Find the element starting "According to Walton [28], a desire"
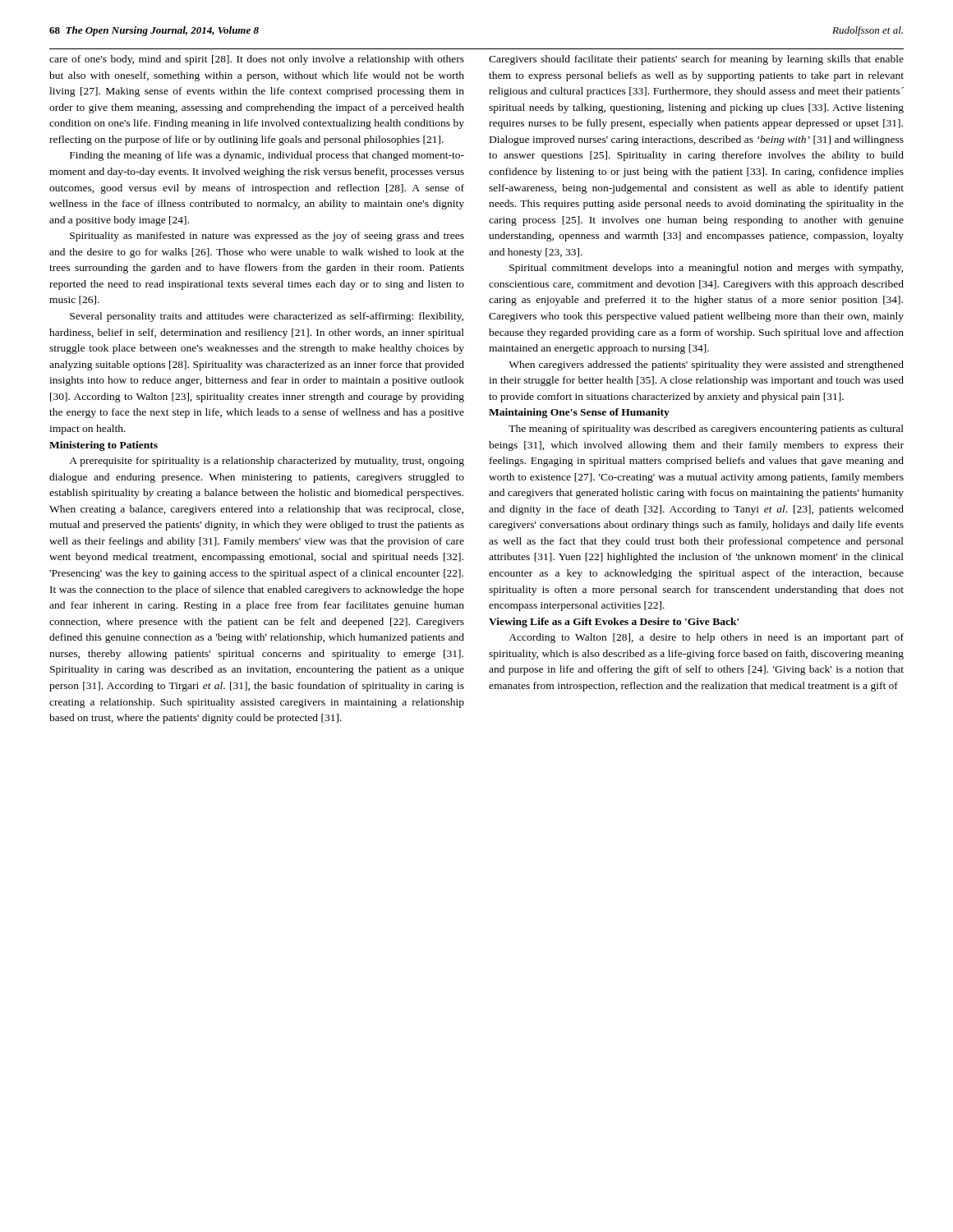The width and height of the screenshot is (953, 1232). (x=696, y=661)
